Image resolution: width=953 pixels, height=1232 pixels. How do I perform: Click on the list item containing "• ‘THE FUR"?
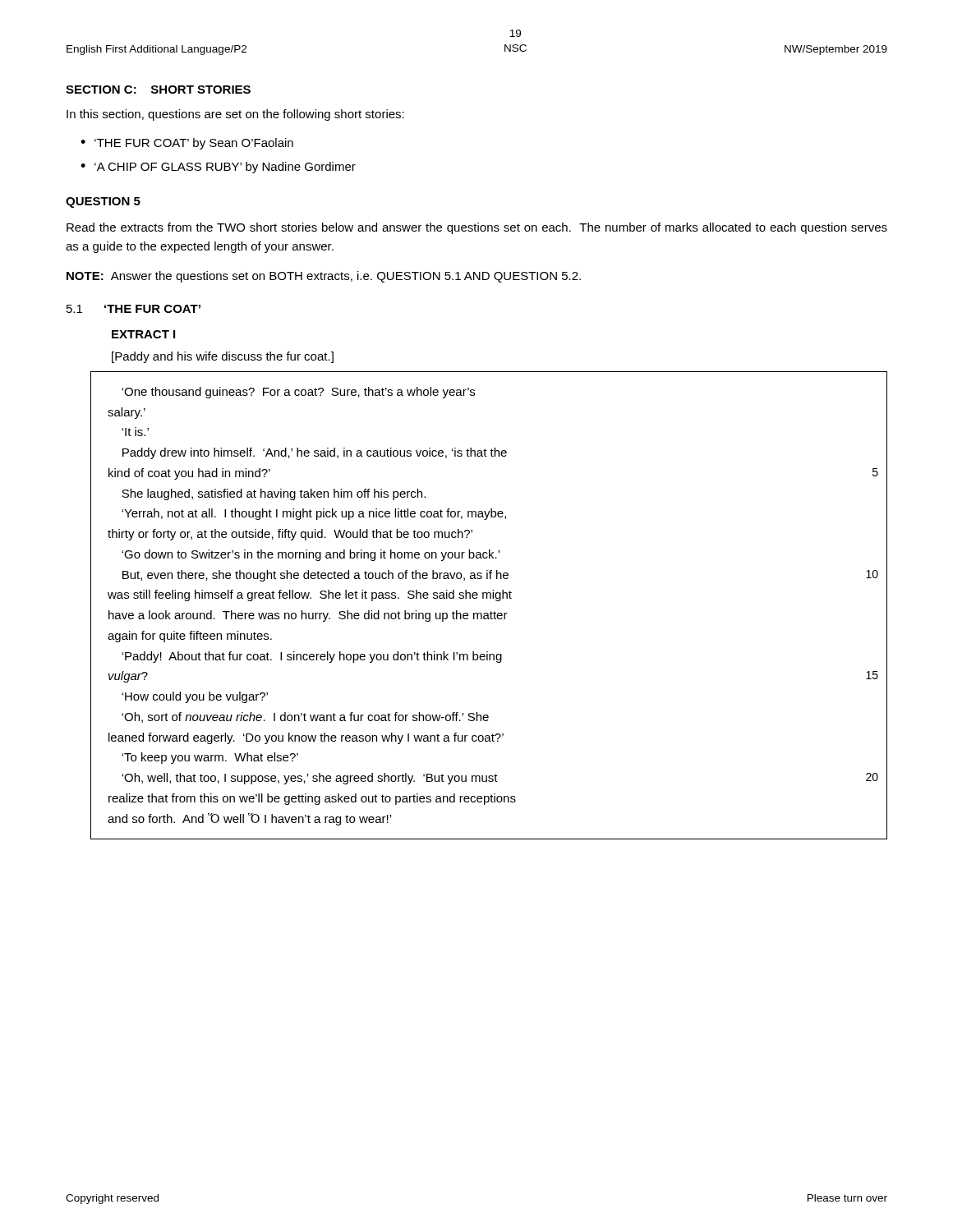(187, 143)
